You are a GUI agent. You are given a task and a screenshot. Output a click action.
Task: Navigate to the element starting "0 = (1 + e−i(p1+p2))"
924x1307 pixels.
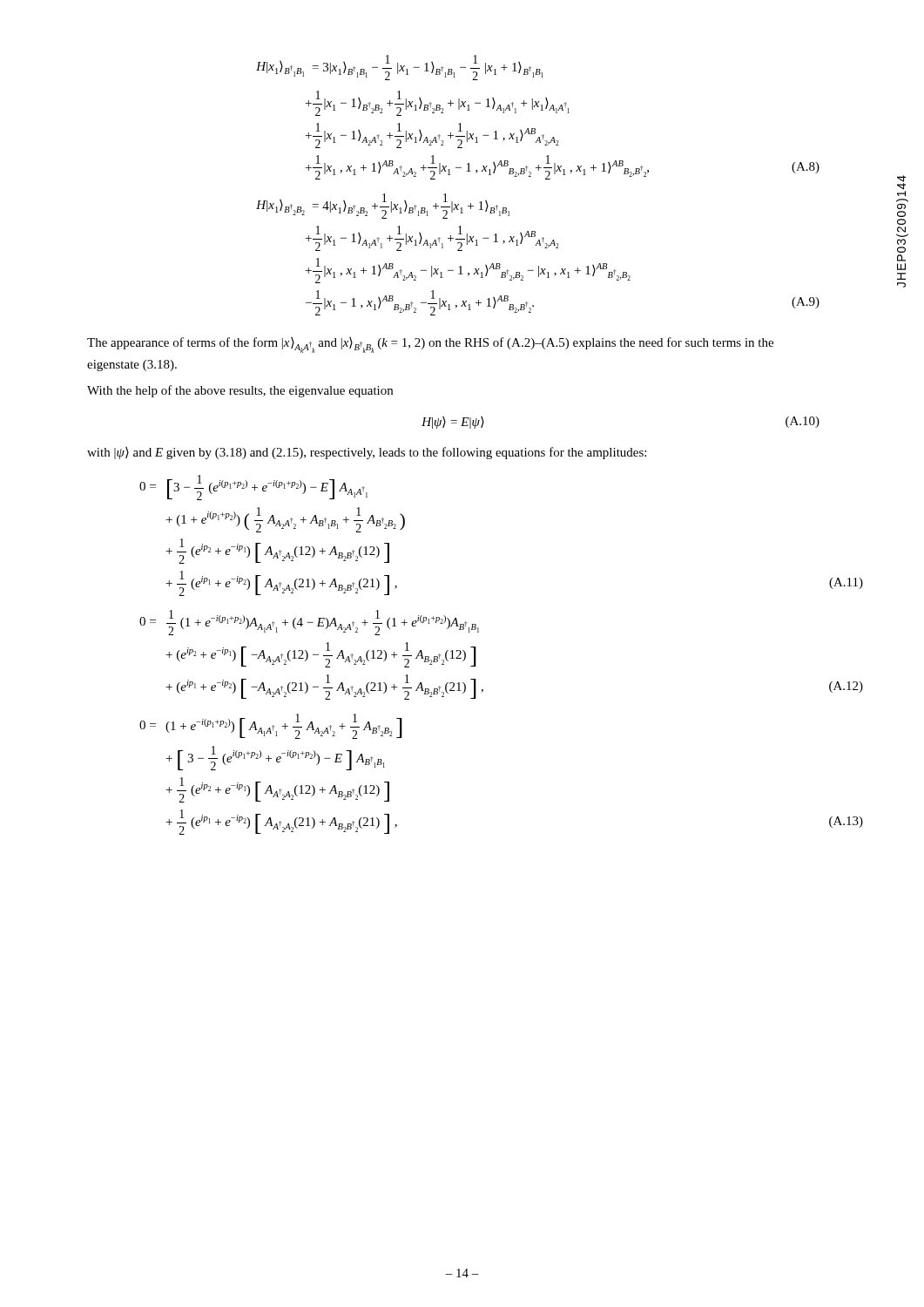(x=271, y=726)
